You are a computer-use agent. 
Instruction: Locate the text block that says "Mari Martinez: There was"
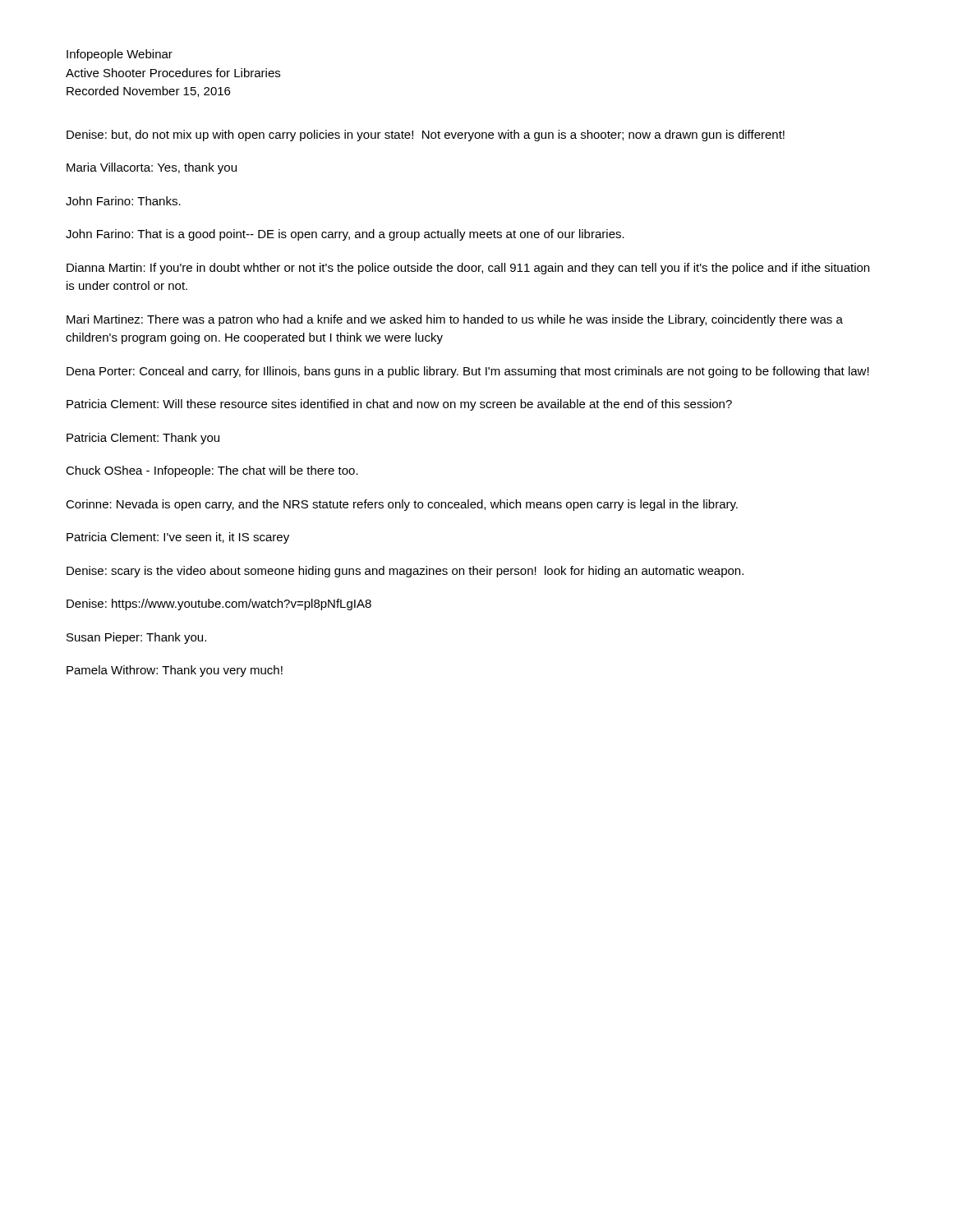(x=454, y=328)
